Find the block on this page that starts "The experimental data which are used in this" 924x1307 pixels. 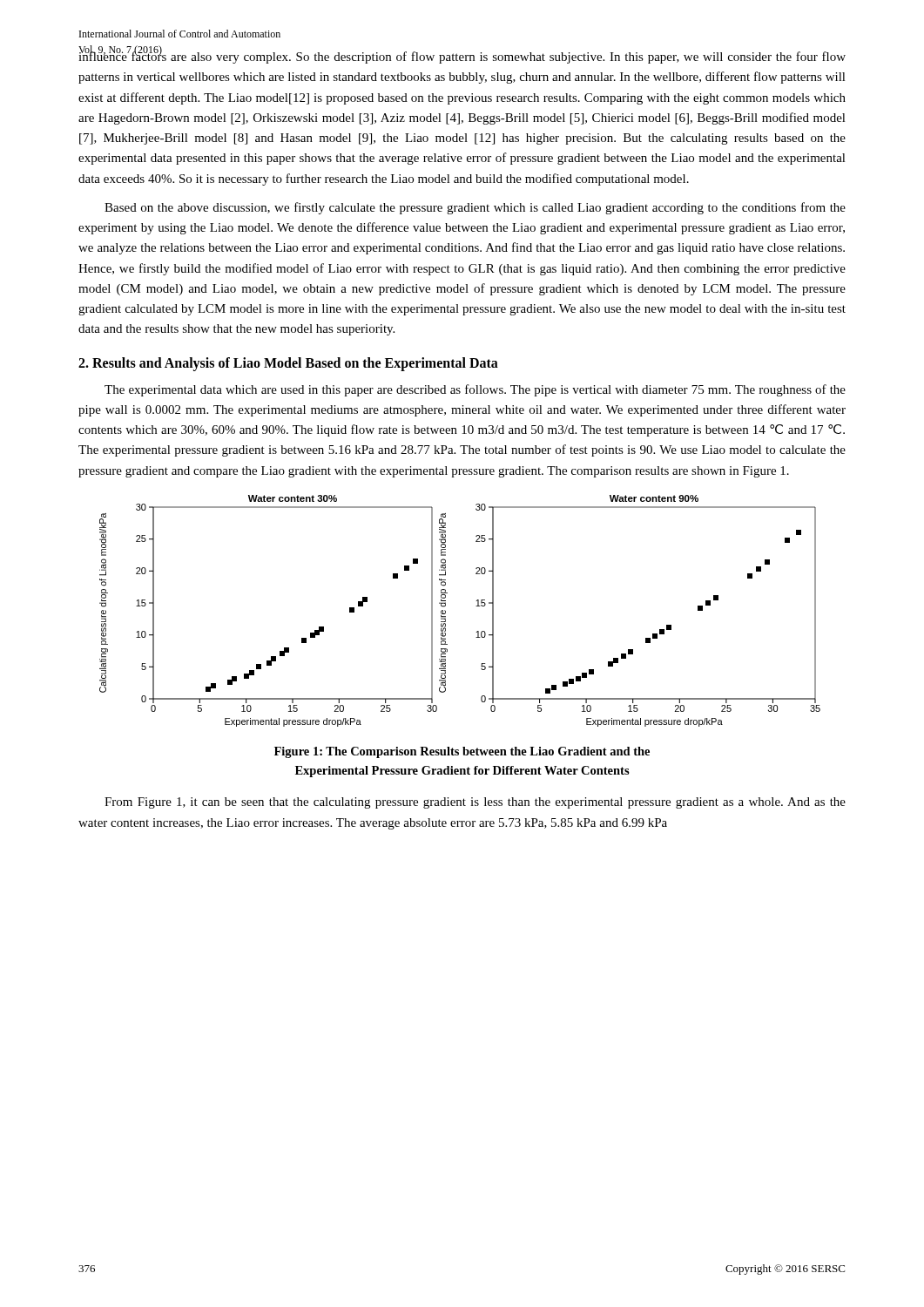pyautogui.click(x=462, y=430)
